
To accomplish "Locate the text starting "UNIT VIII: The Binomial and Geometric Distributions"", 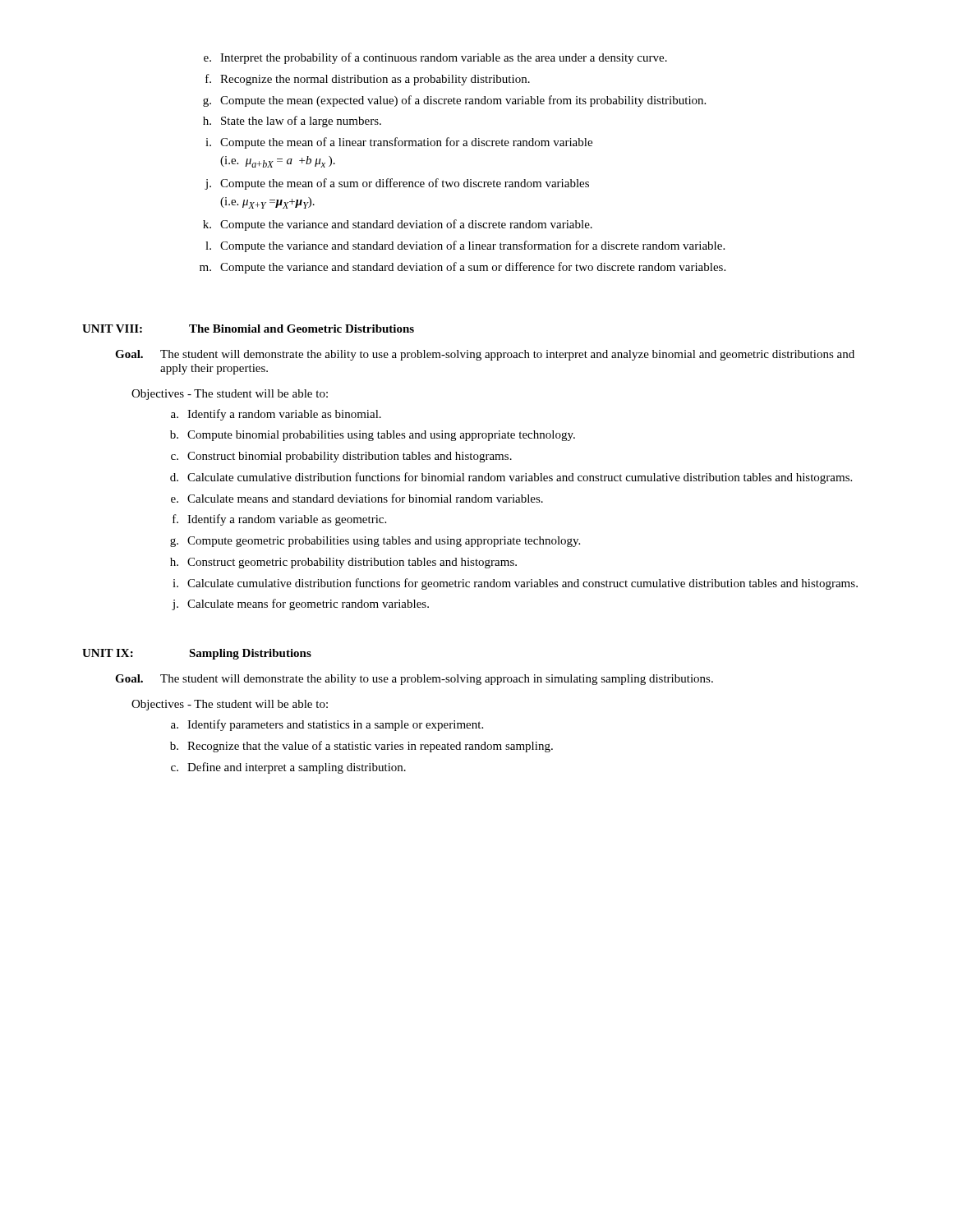I will 248,329.
